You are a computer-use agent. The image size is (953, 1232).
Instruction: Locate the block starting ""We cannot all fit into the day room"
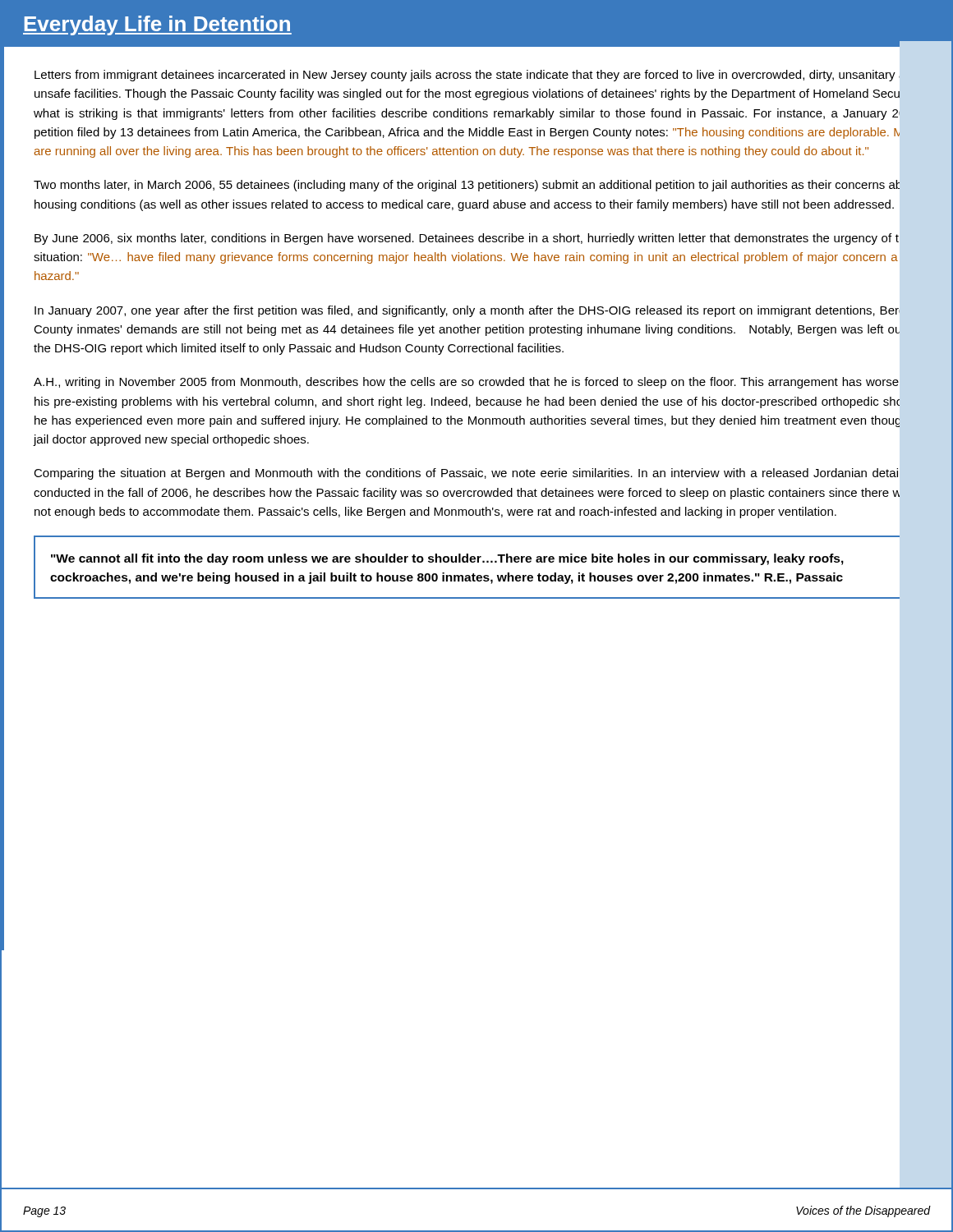[476, 568]
